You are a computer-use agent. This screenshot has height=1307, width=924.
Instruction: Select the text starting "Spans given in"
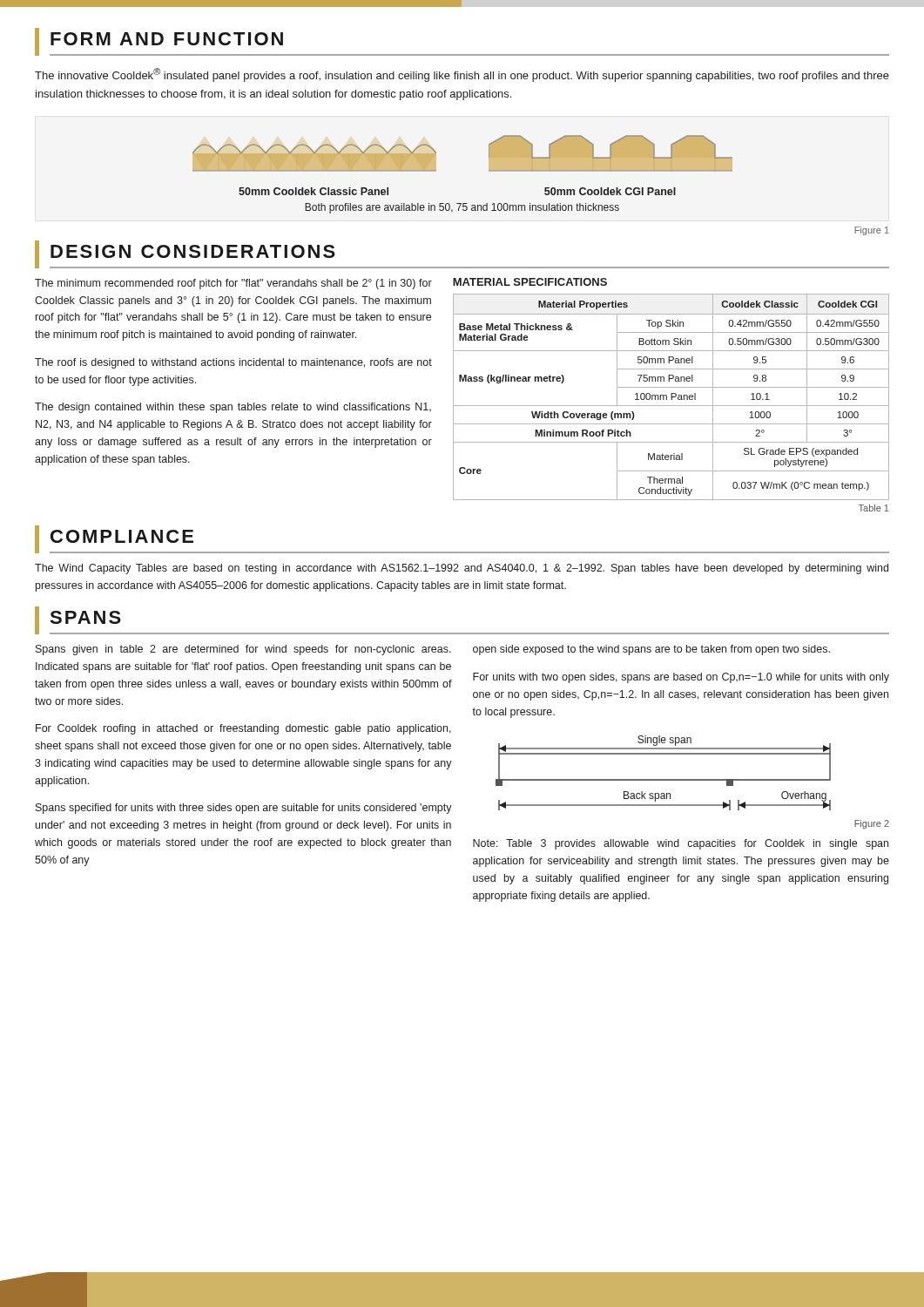[243, 675]
